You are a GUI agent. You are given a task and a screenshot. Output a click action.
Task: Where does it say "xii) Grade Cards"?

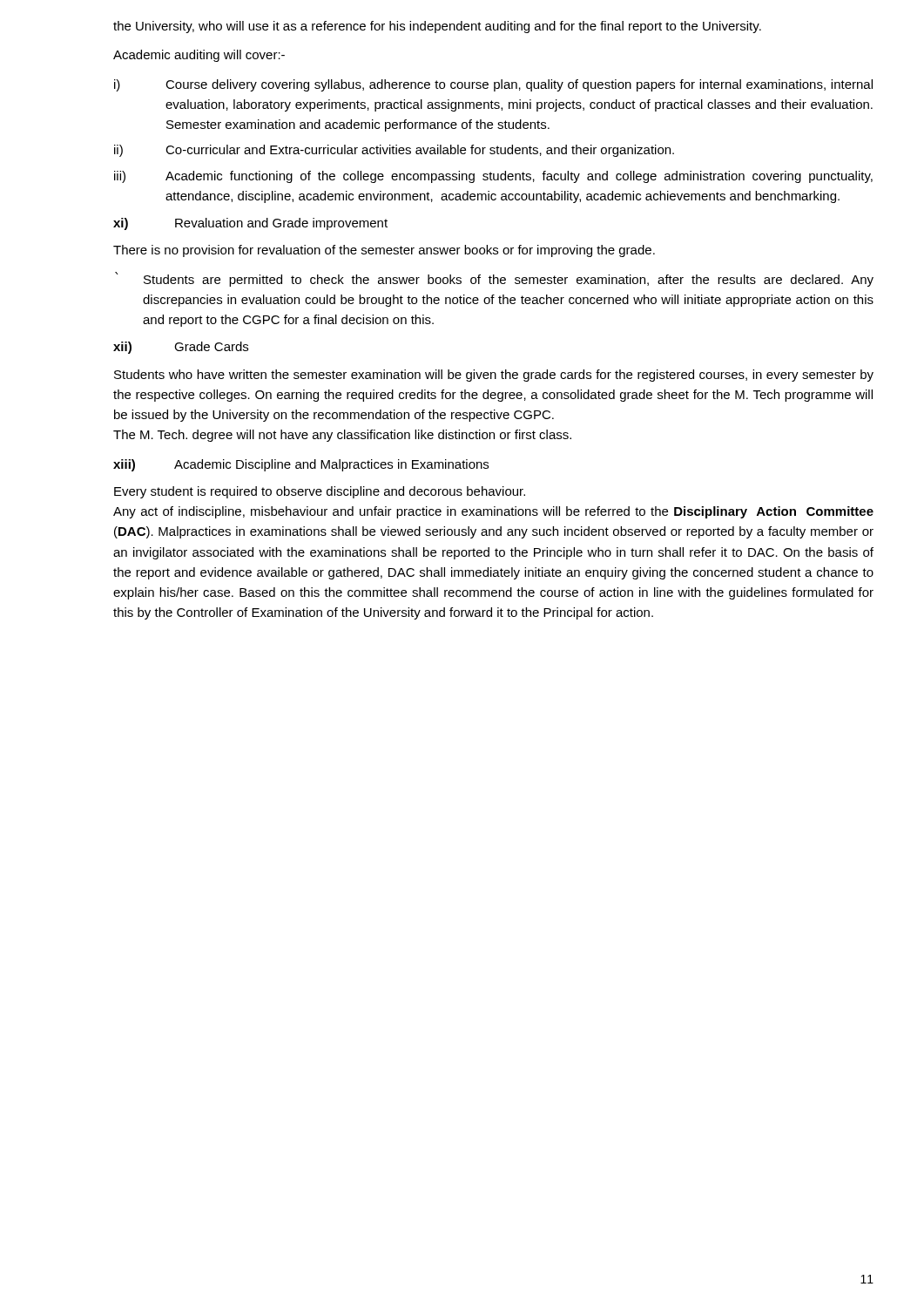pos(181,348)
